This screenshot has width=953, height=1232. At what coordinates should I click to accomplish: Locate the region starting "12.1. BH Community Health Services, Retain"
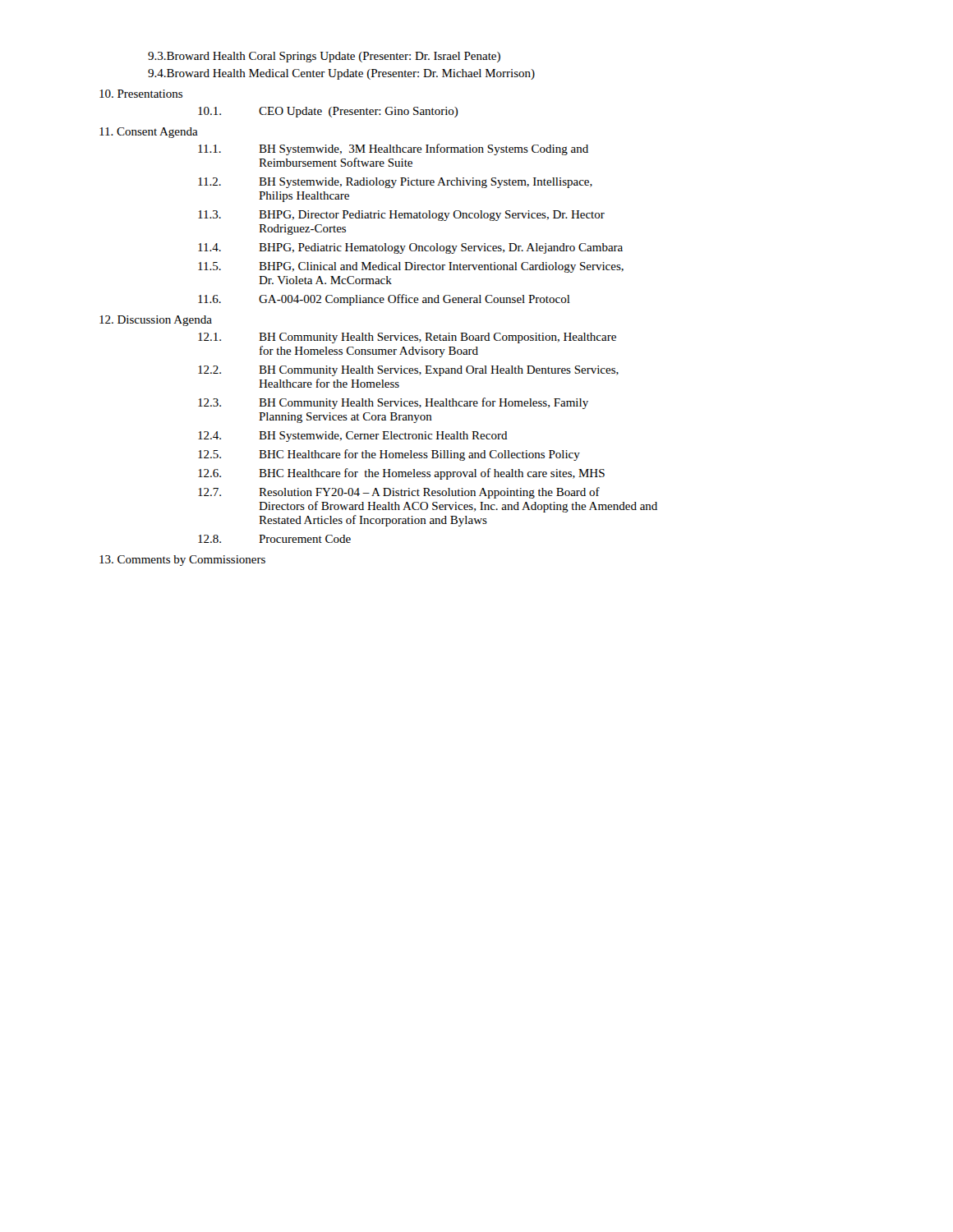click(x=526, y=344)
